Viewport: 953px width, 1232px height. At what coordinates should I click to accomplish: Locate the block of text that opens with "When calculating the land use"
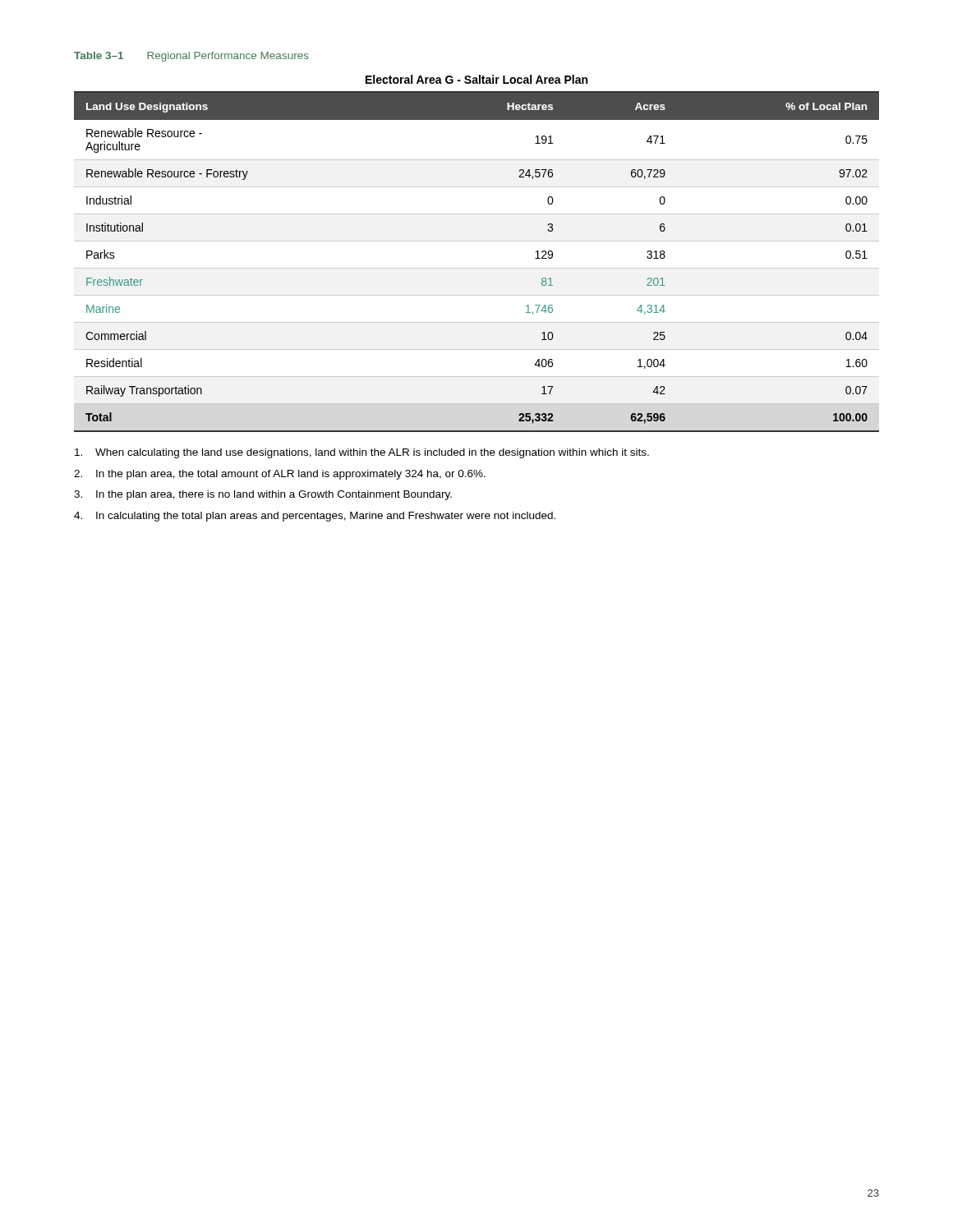(x=362, y=452)
